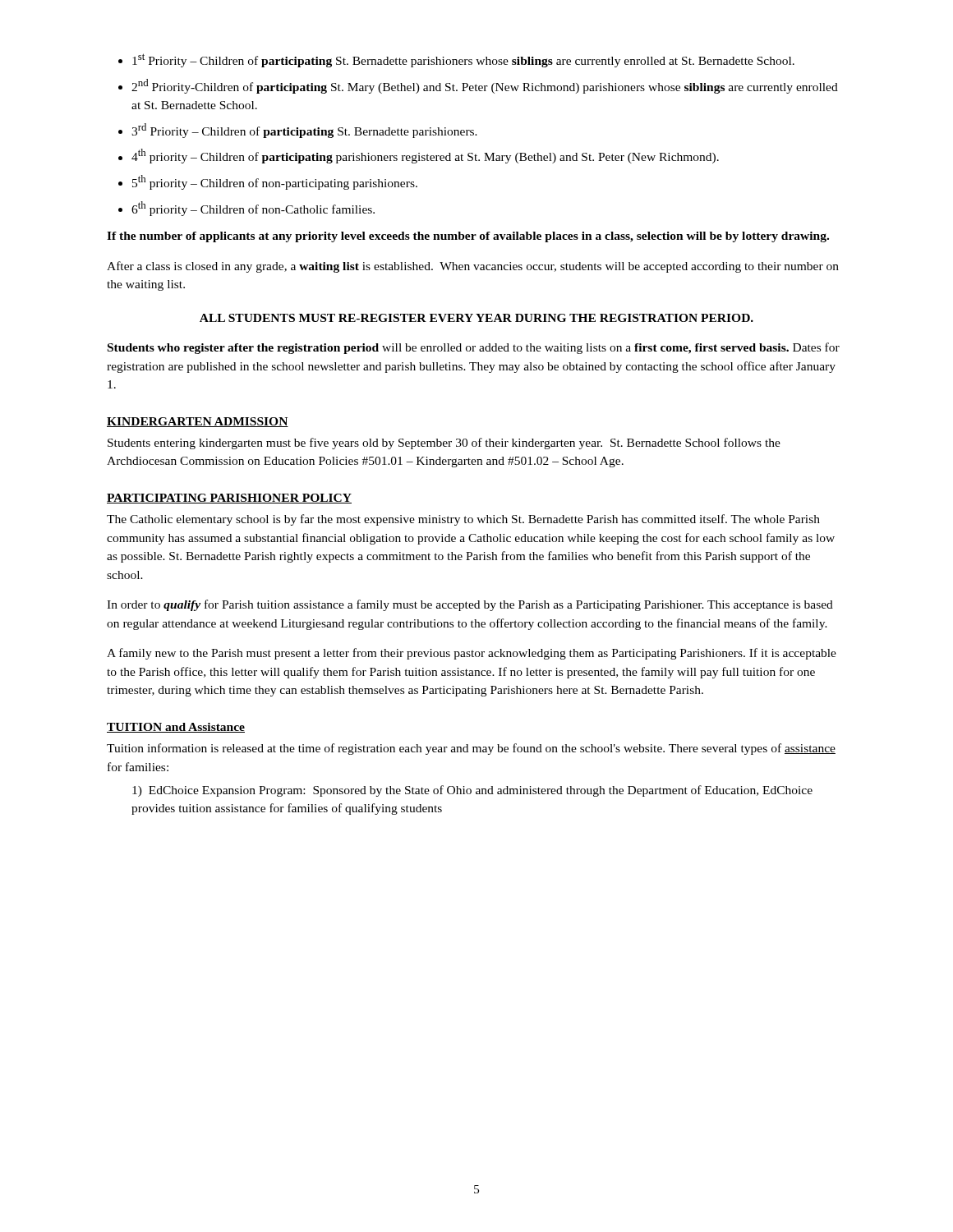Find the passage starting "A family new to the Parish"
The image size is (953, 1232).
(472, 671)
